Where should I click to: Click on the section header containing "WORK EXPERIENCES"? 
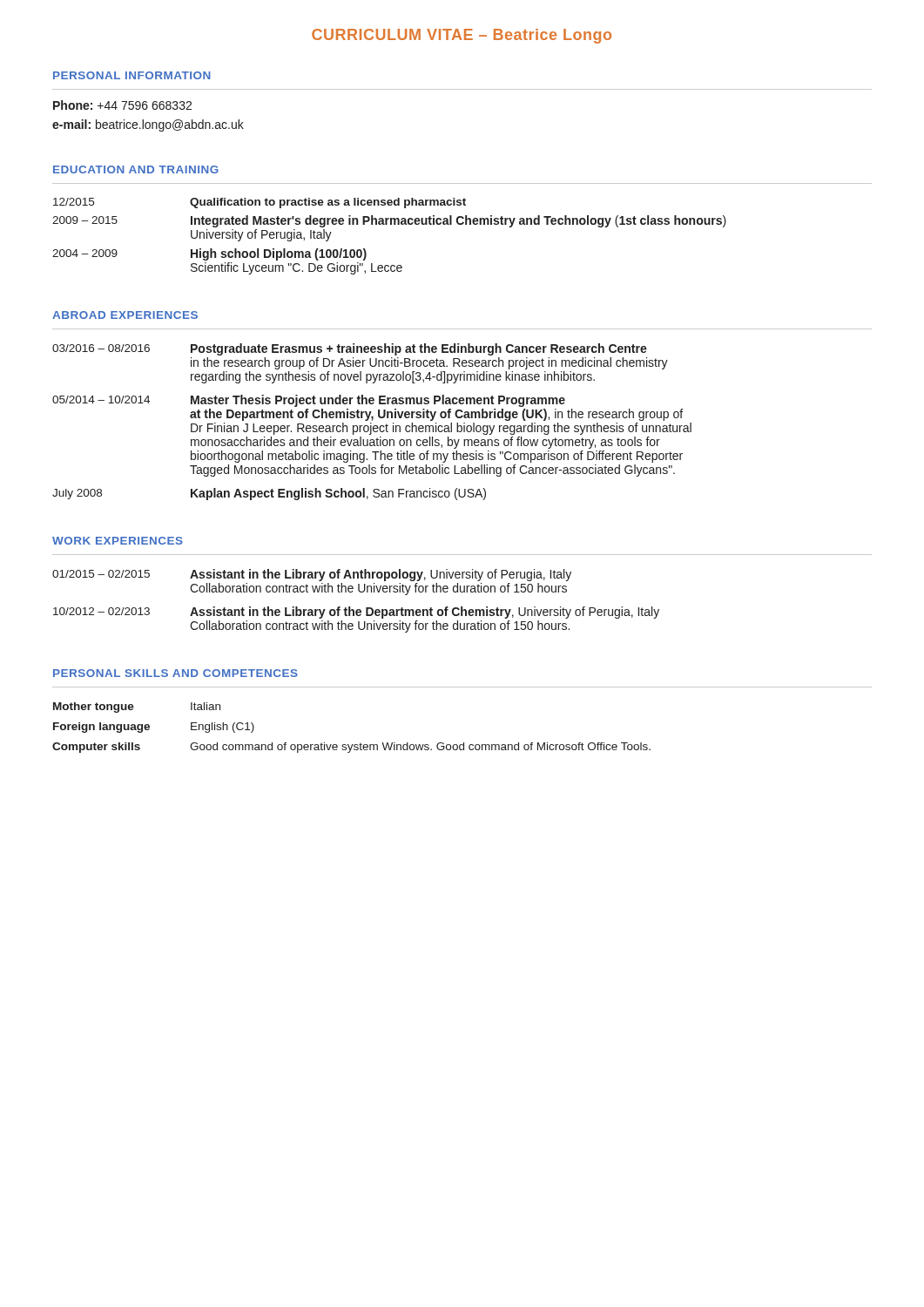(118, 541)
